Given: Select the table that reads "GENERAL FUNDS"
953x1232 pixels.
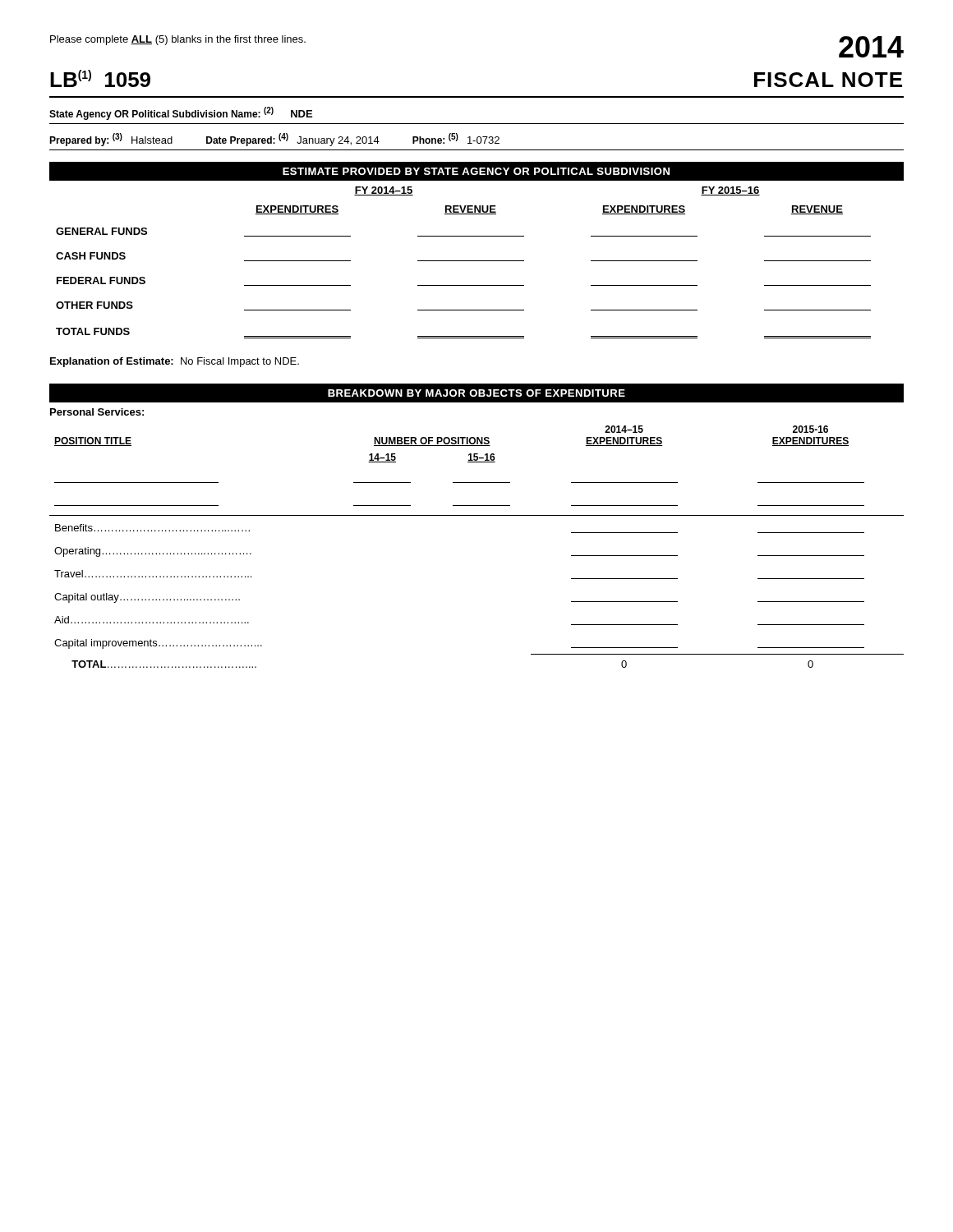Looking at the screenshot, I should point(476,263).
